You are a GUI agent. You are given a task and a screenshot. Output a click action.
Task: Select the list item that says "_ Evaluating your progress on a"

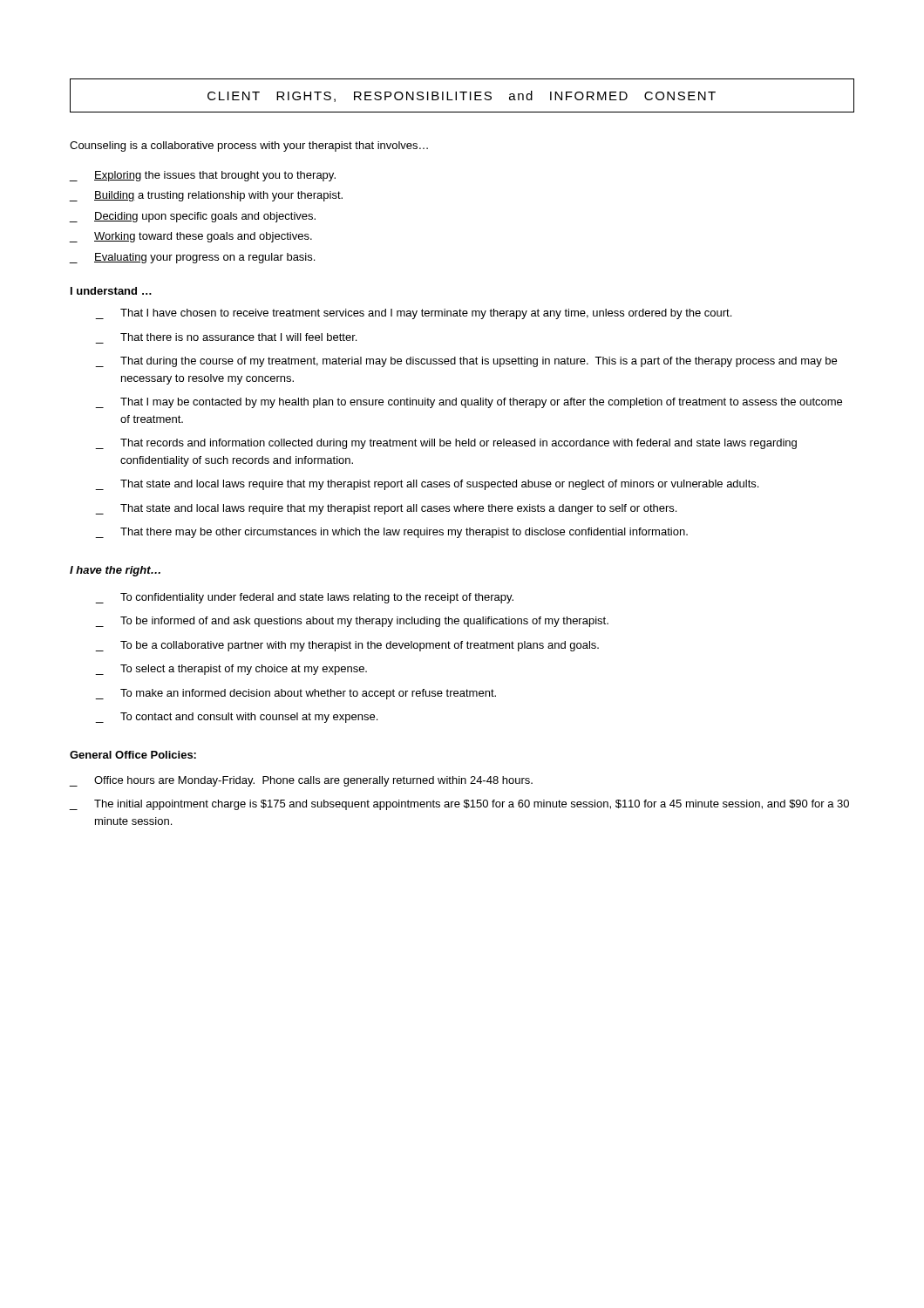point(192,258)
